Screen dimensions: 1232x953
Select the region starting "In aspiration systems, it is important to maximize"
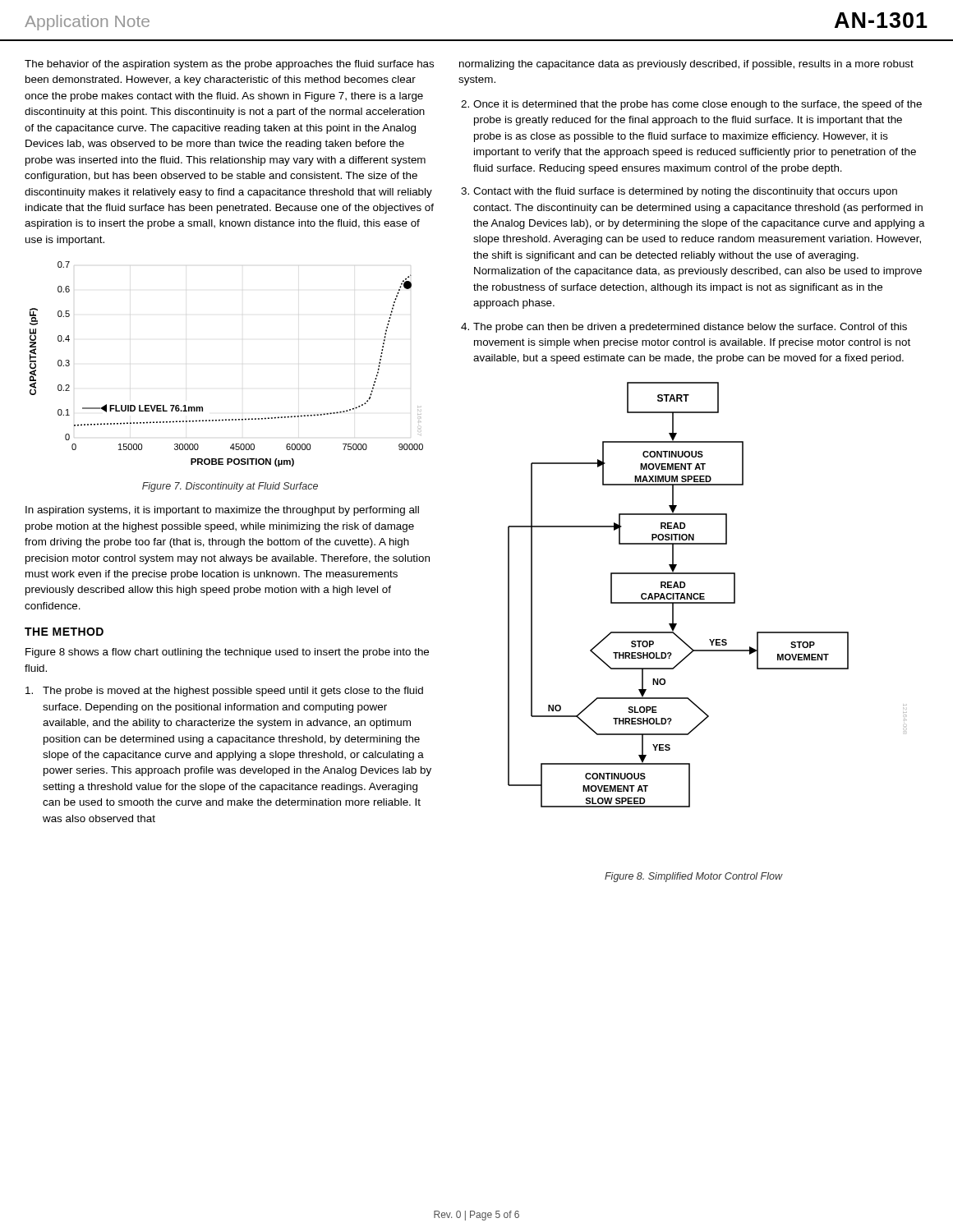point(228,558)
